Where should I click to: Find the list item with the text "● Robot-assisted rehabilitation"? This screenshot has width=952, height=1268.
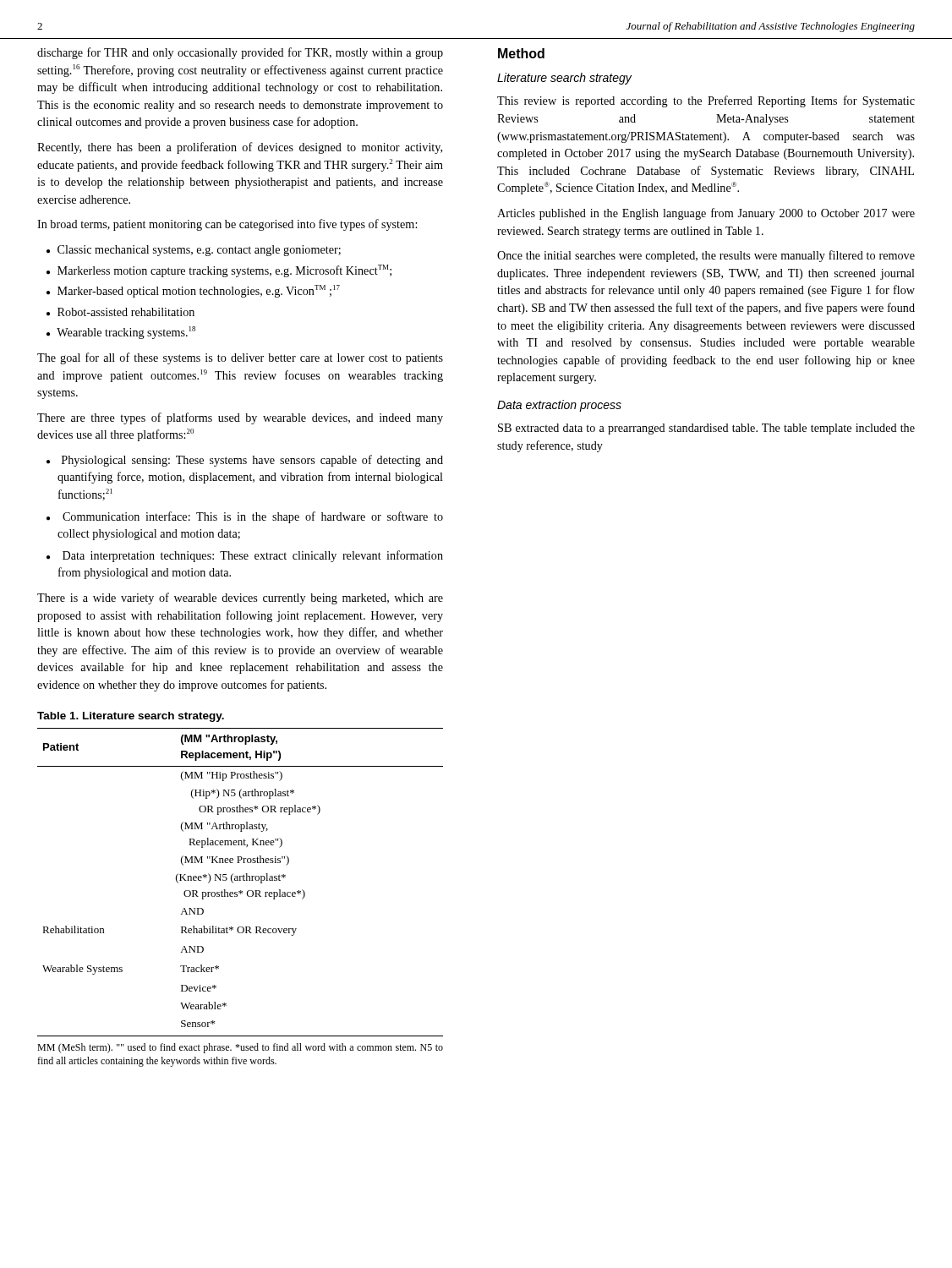(x=120, y=312)
